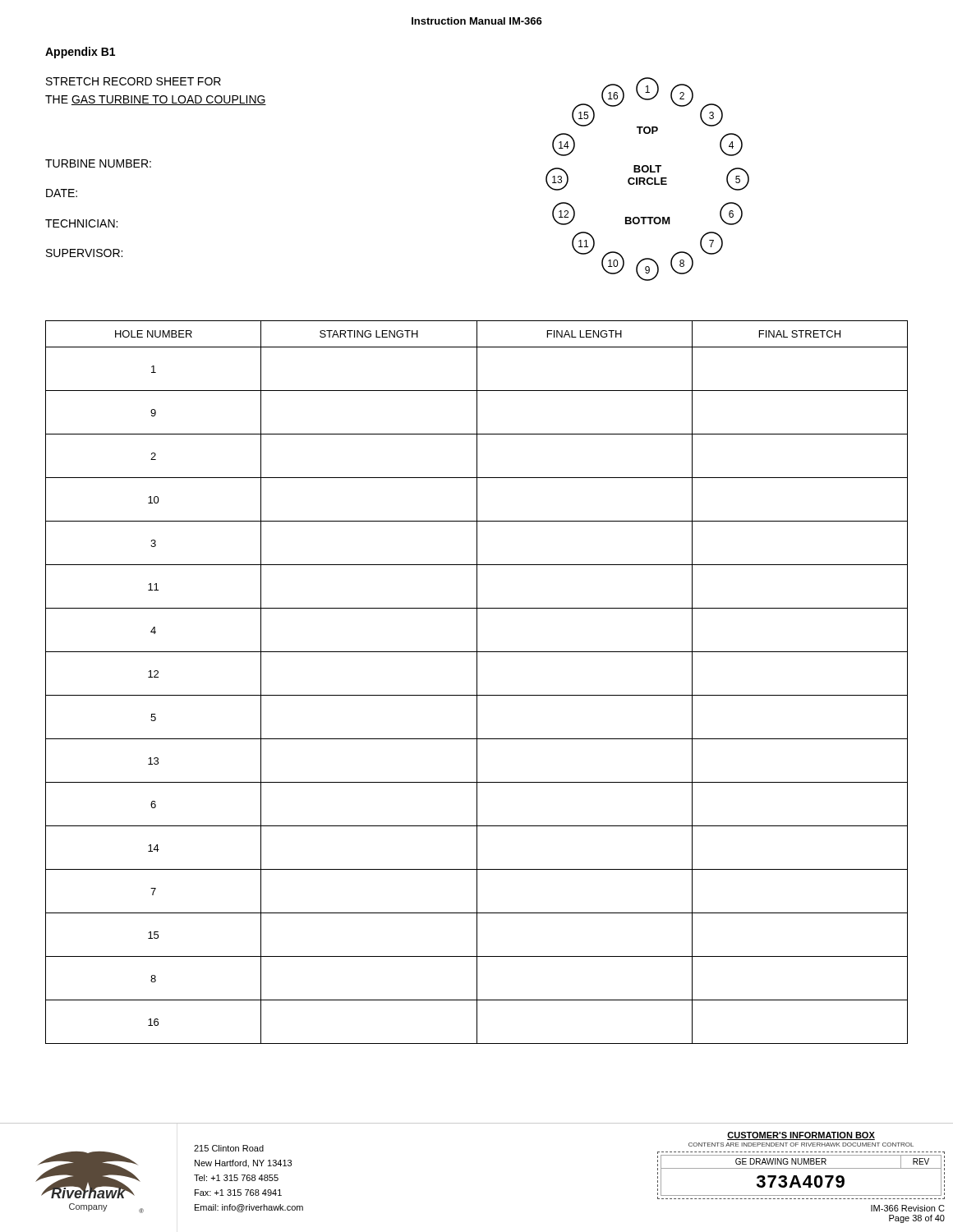Locate the text block starting "Appendix B1"
953x1232 pixels.
(80, 52)
